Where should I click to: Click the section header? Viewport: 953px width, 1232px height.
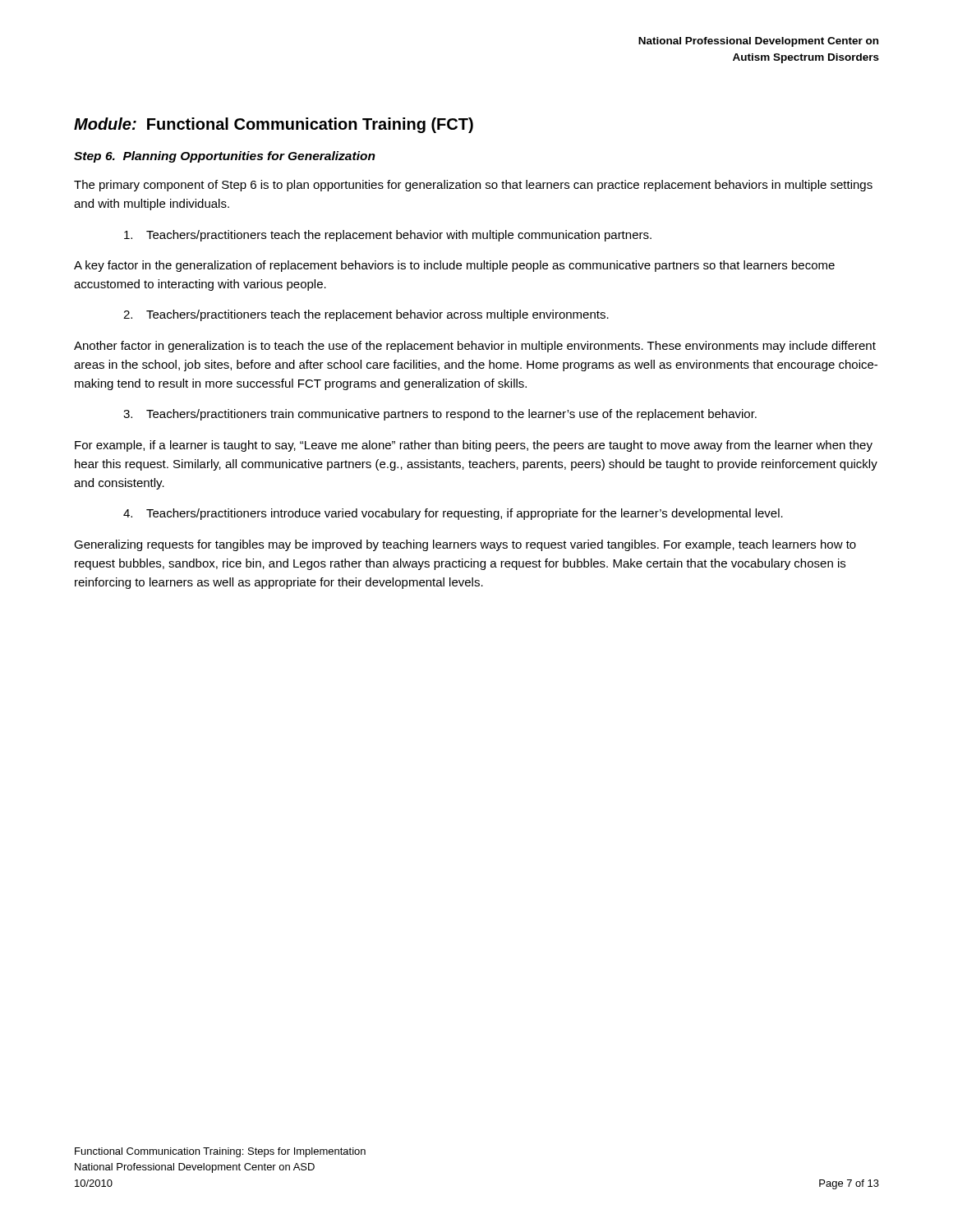pyautogui.click(x=225, y=156)
